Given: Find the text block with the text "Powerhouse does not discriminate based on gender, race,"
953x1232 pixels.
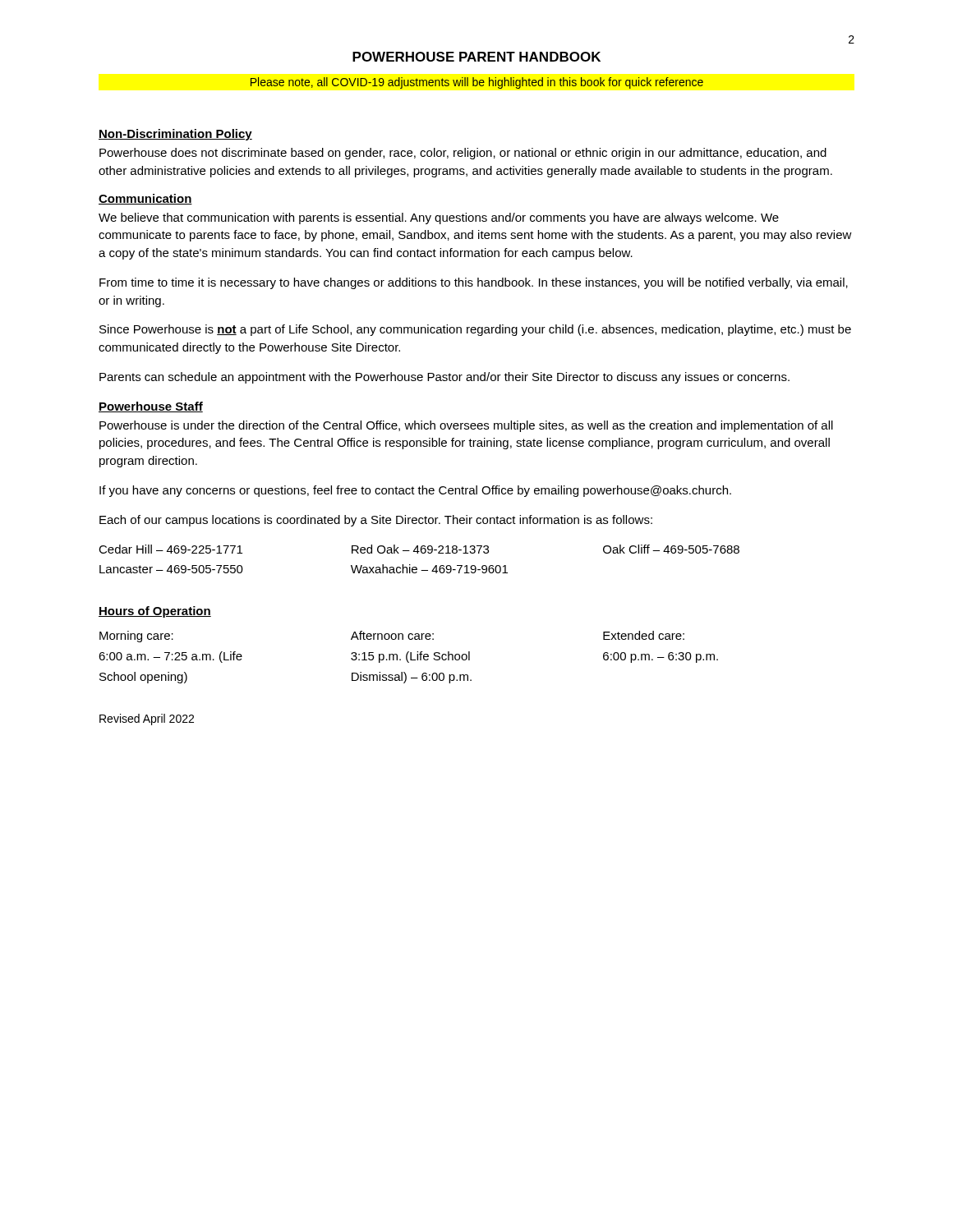Looking at the screenshot, I should tap(466, 161).
